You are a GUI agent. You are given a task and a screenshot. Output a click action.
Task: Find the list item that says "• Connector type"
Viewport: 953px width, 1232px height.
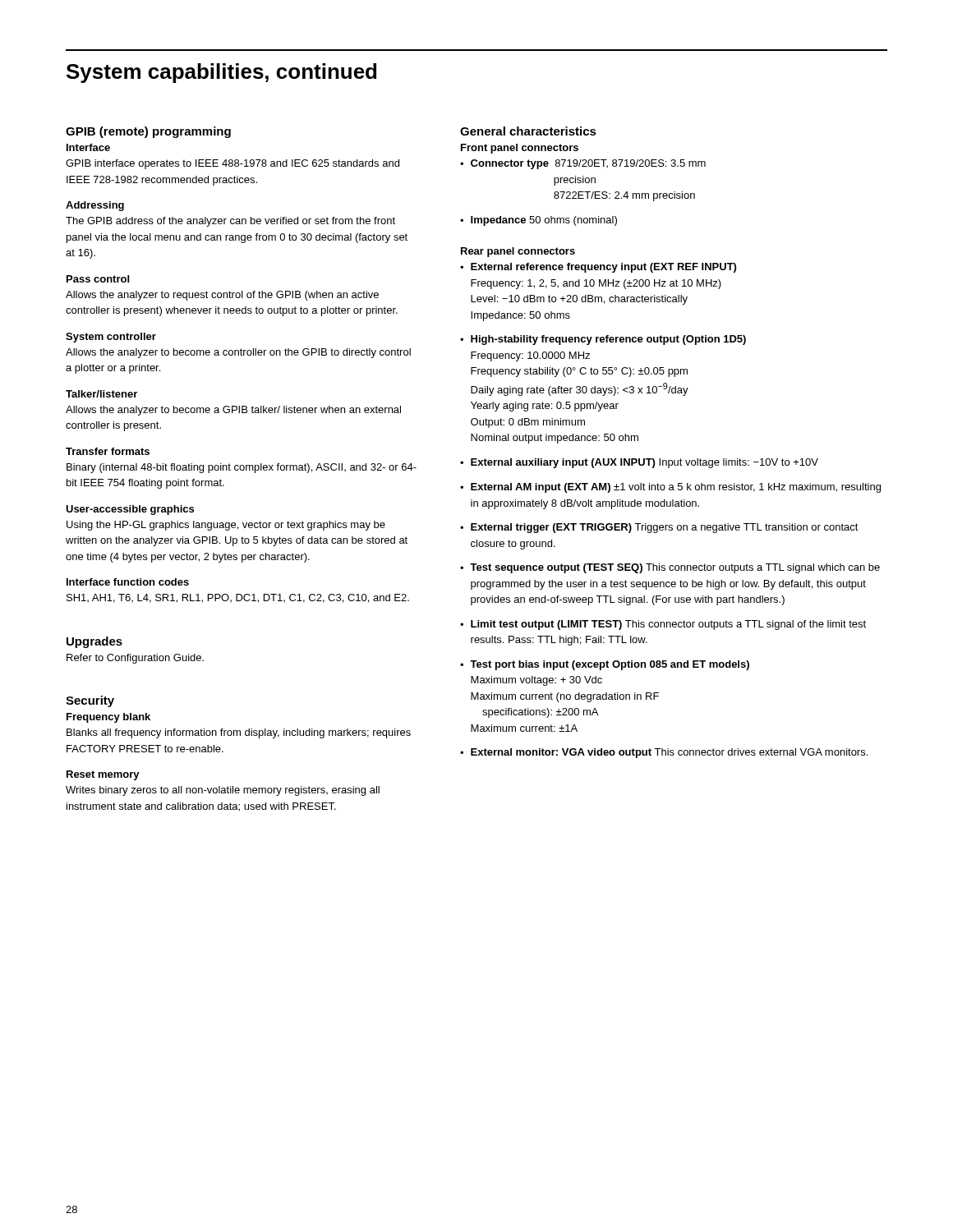583,164
